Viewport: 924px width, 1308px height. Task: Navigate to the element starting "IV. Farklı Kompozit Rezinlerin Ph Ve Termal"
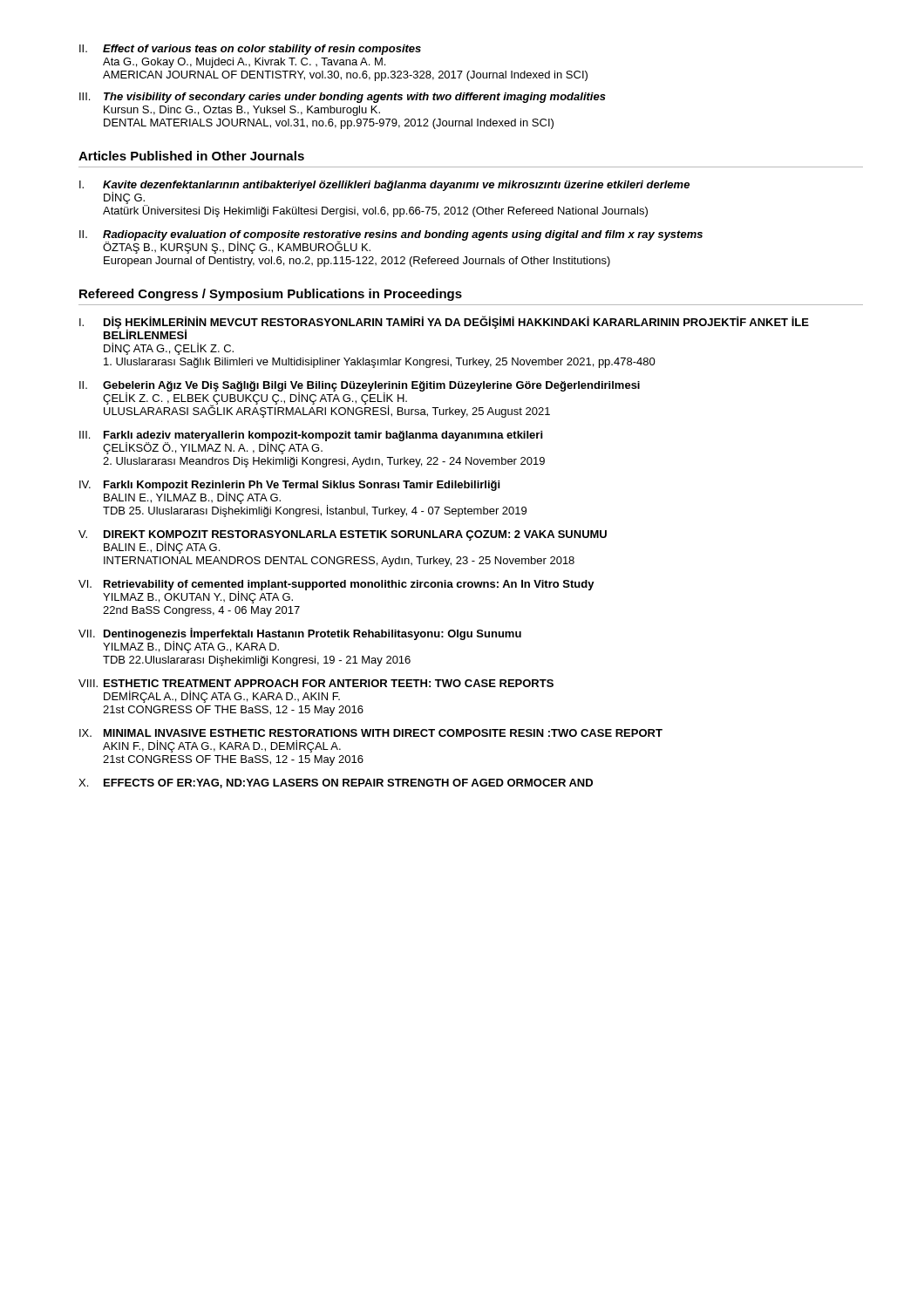click(303, 497)
